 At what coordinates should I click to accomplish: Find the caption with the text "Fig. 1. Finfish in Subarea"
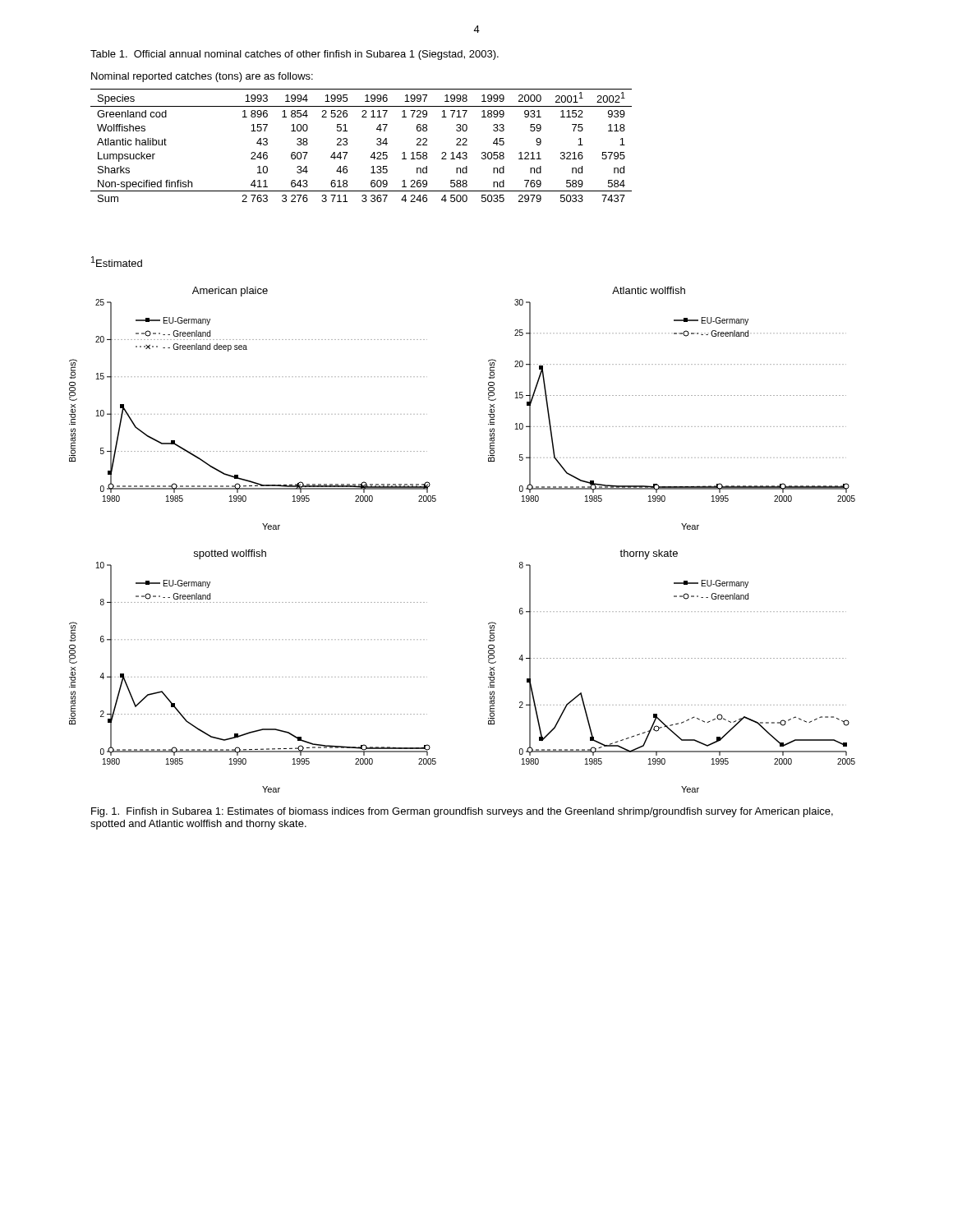click(462, 817)
